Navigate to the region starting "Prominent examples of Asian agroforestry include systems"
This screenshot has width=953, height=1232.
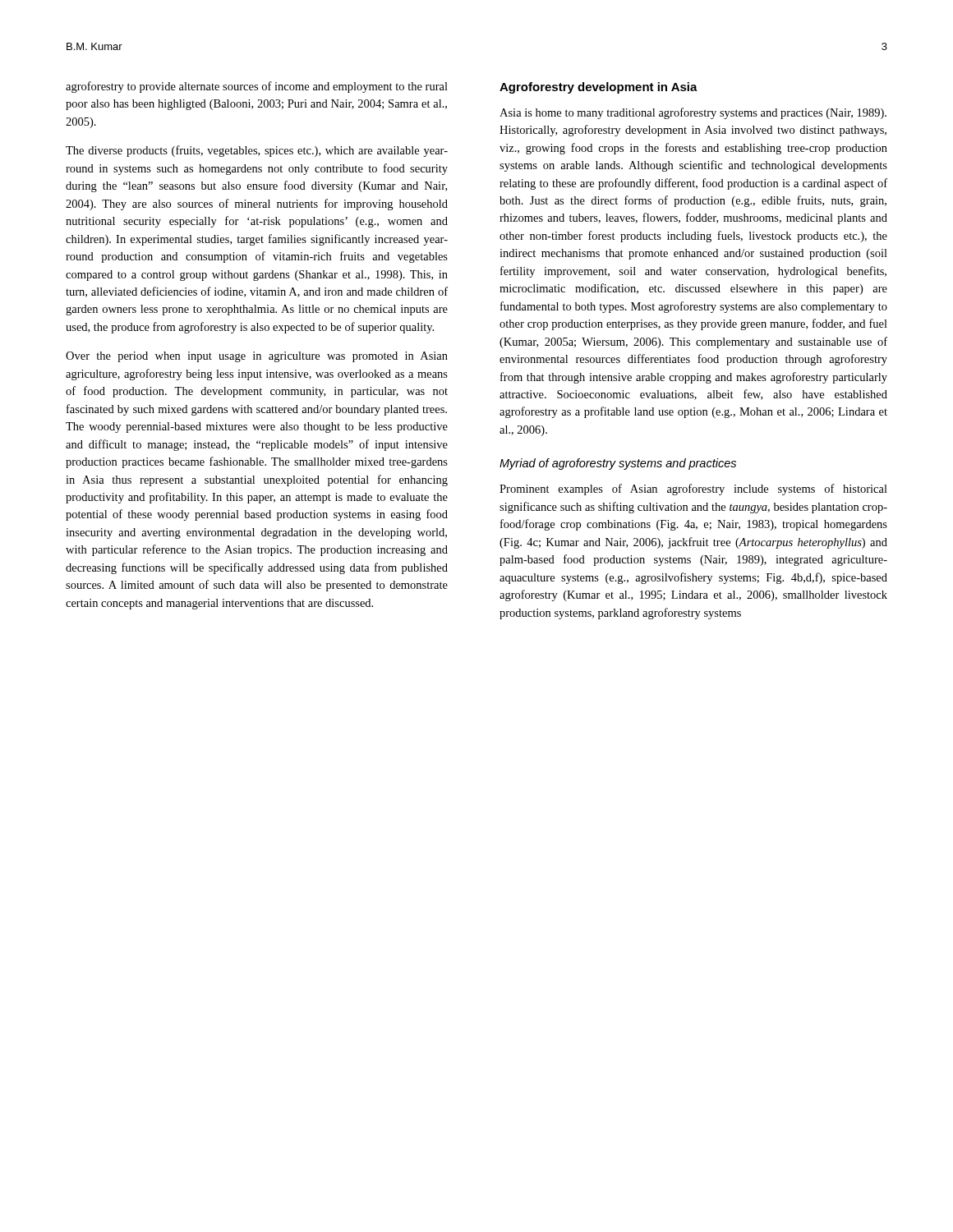[x=693, y=551]
